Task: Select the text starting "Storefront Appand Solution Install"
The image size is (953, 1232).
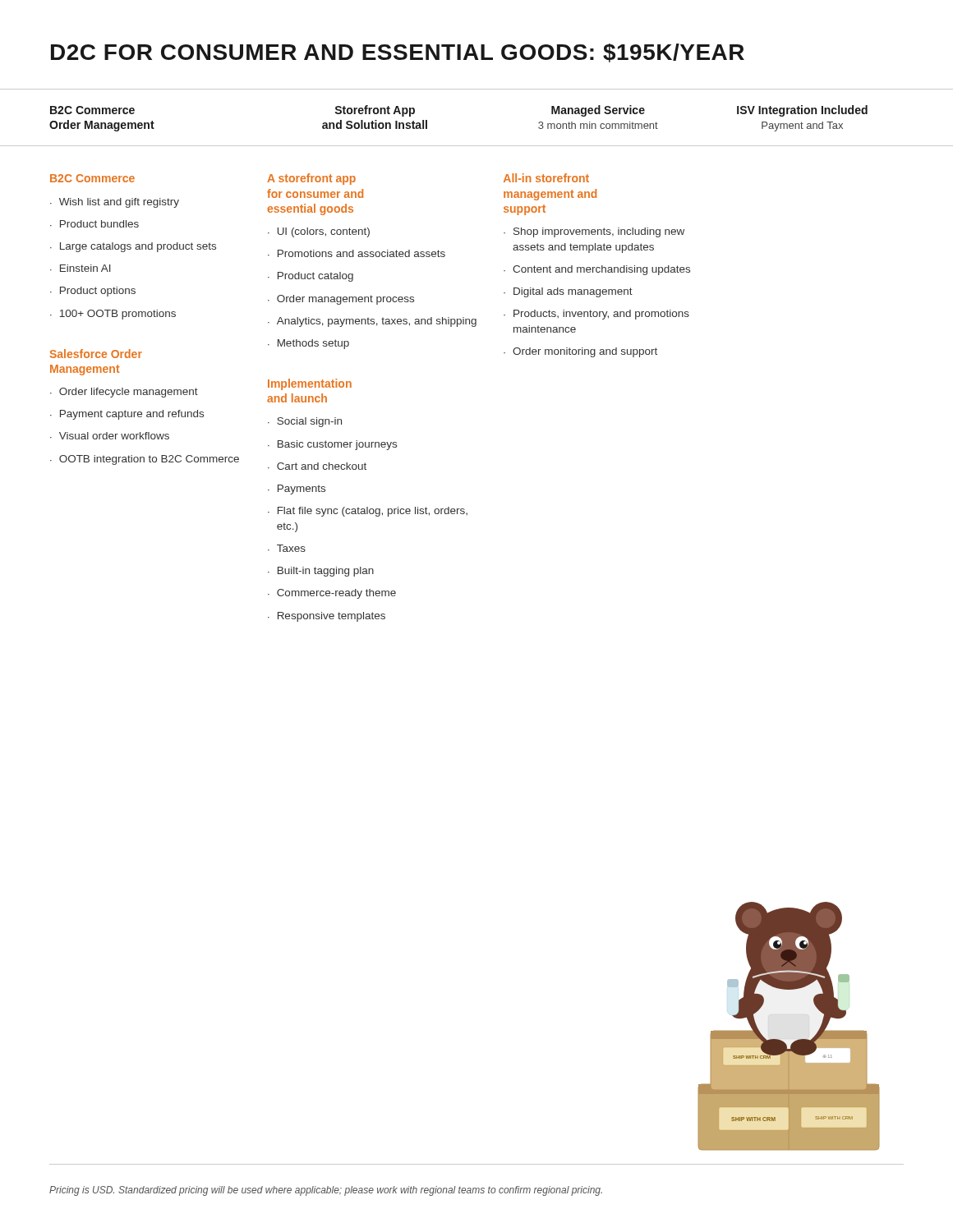Action: coord(375,118)
